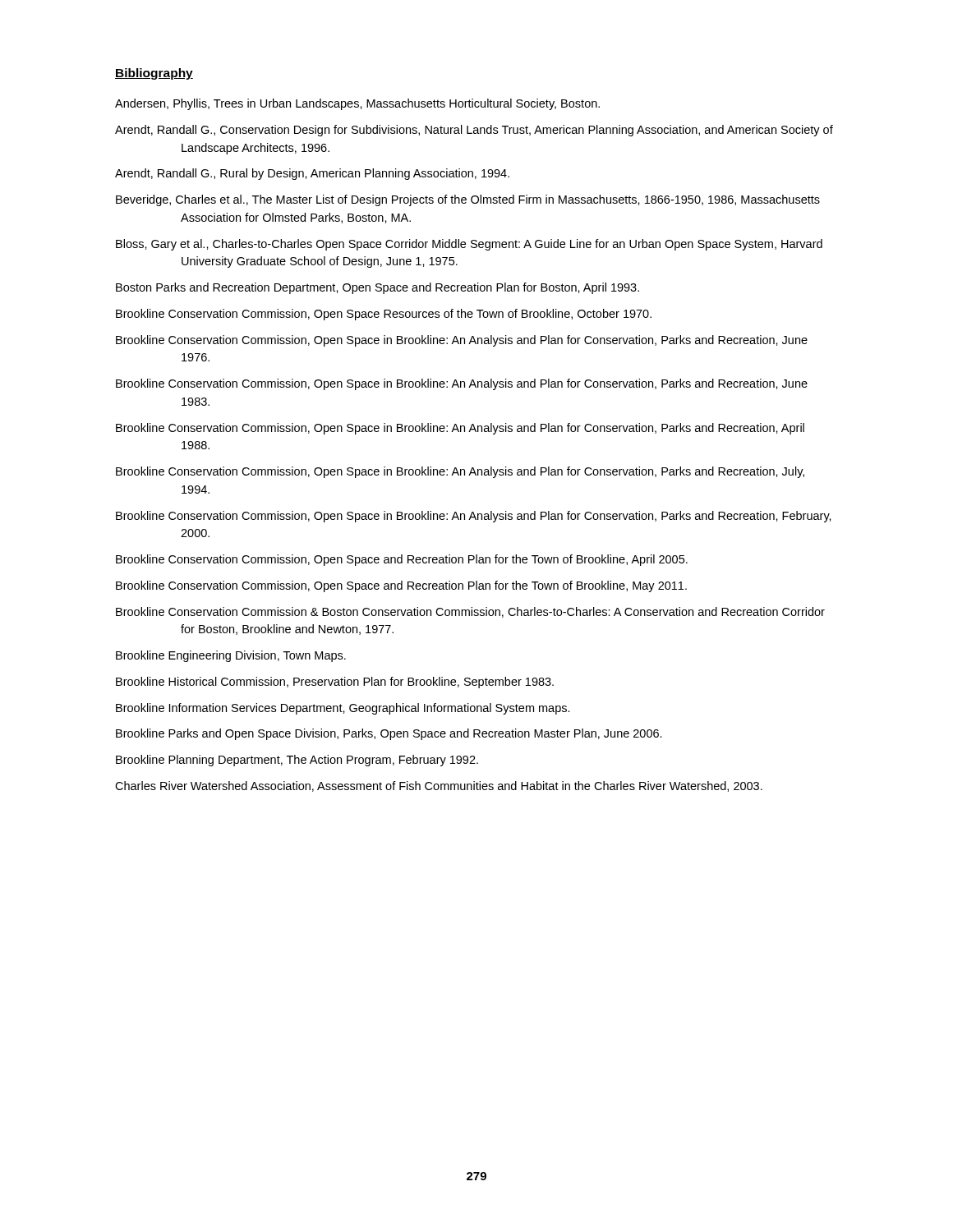Navigate to the block starting "Charles River Watershed Association, Assessment"

pos(439,786)
